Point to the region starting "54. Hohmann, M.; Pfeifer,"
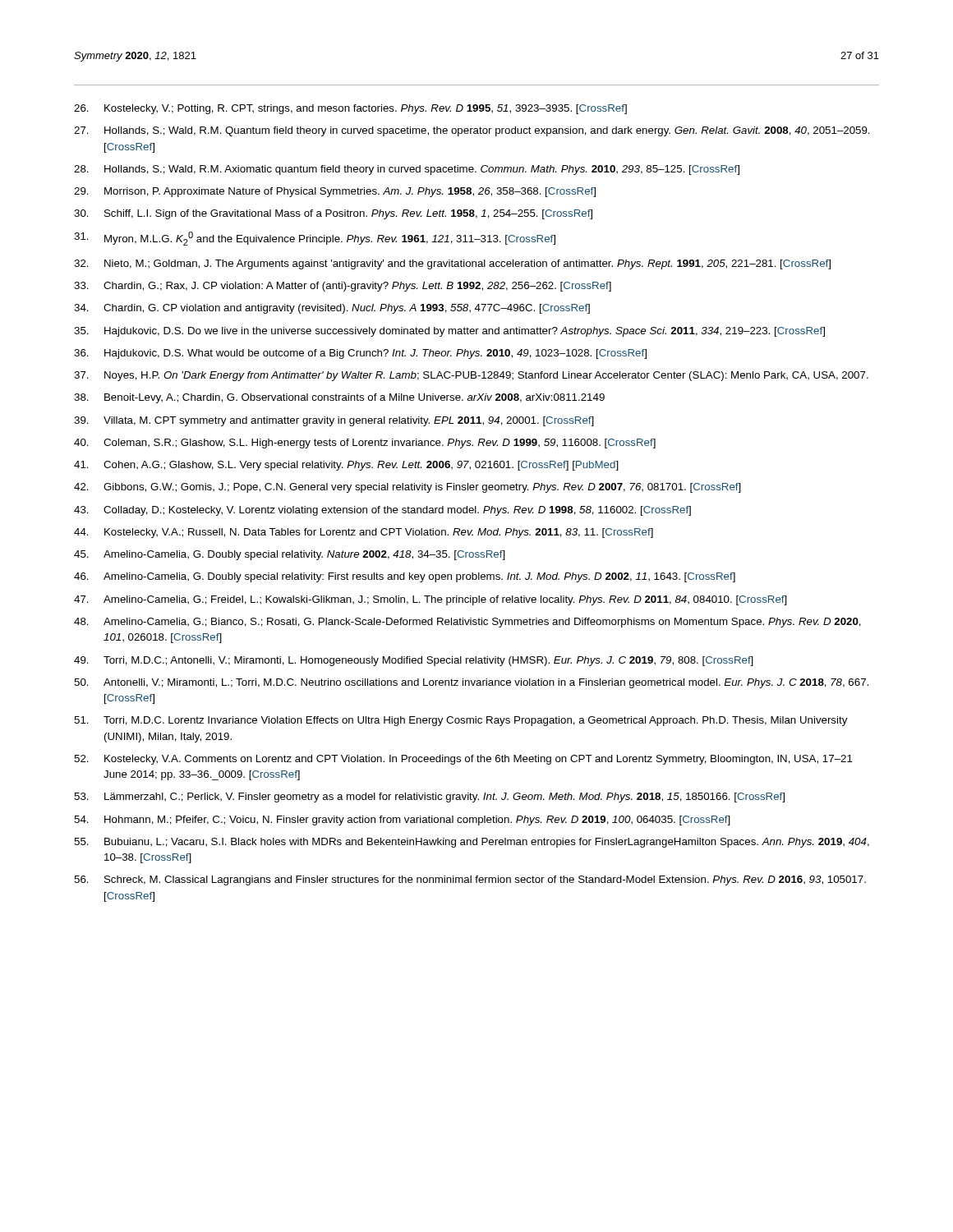This screenshot has width=953, height=1232. 476,819
